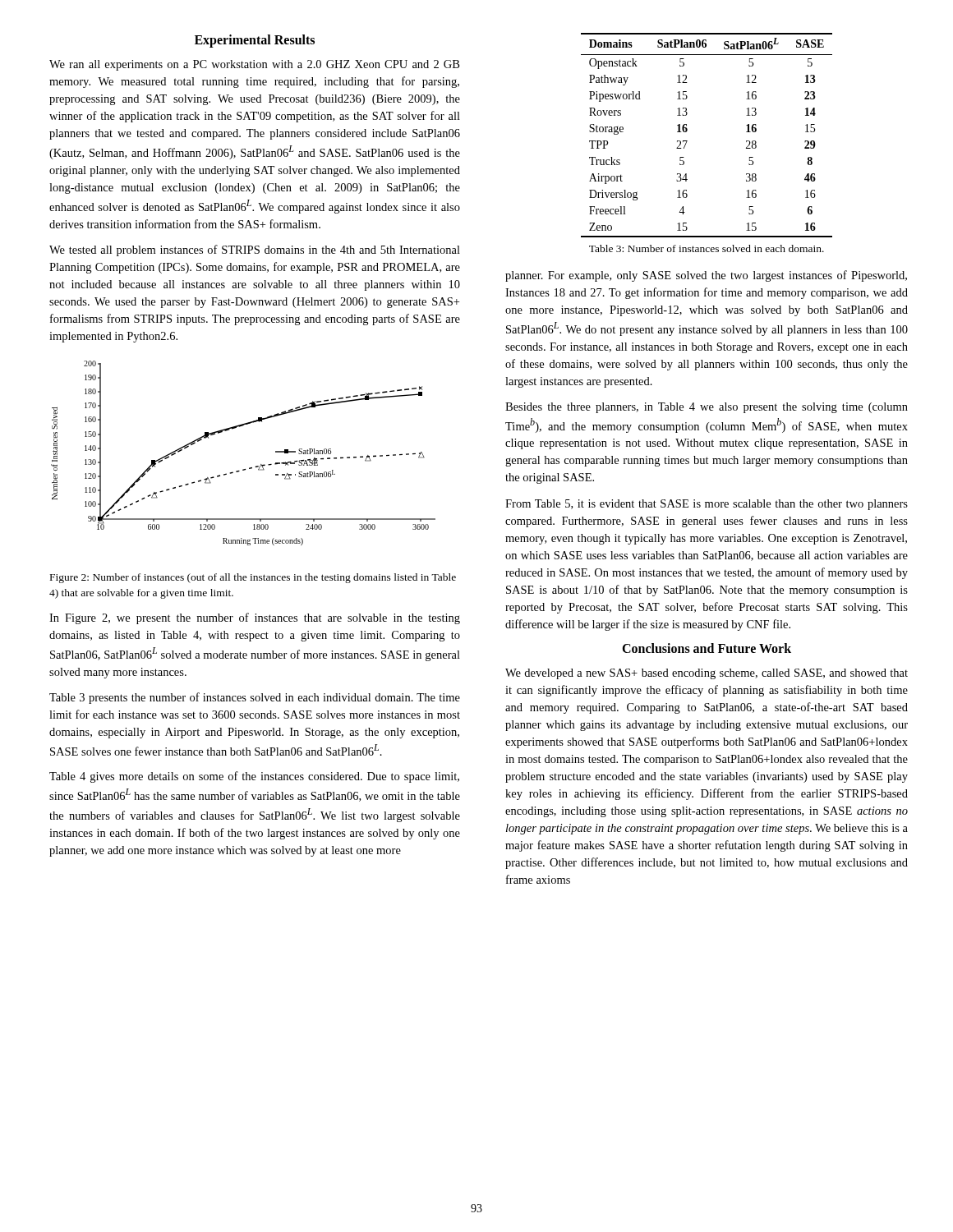Find the text block that says "We developed a new SAS+ based encoding scheme,"
Image resolution: width=953 pixels, height=1232 pixels.
[707, 776]
